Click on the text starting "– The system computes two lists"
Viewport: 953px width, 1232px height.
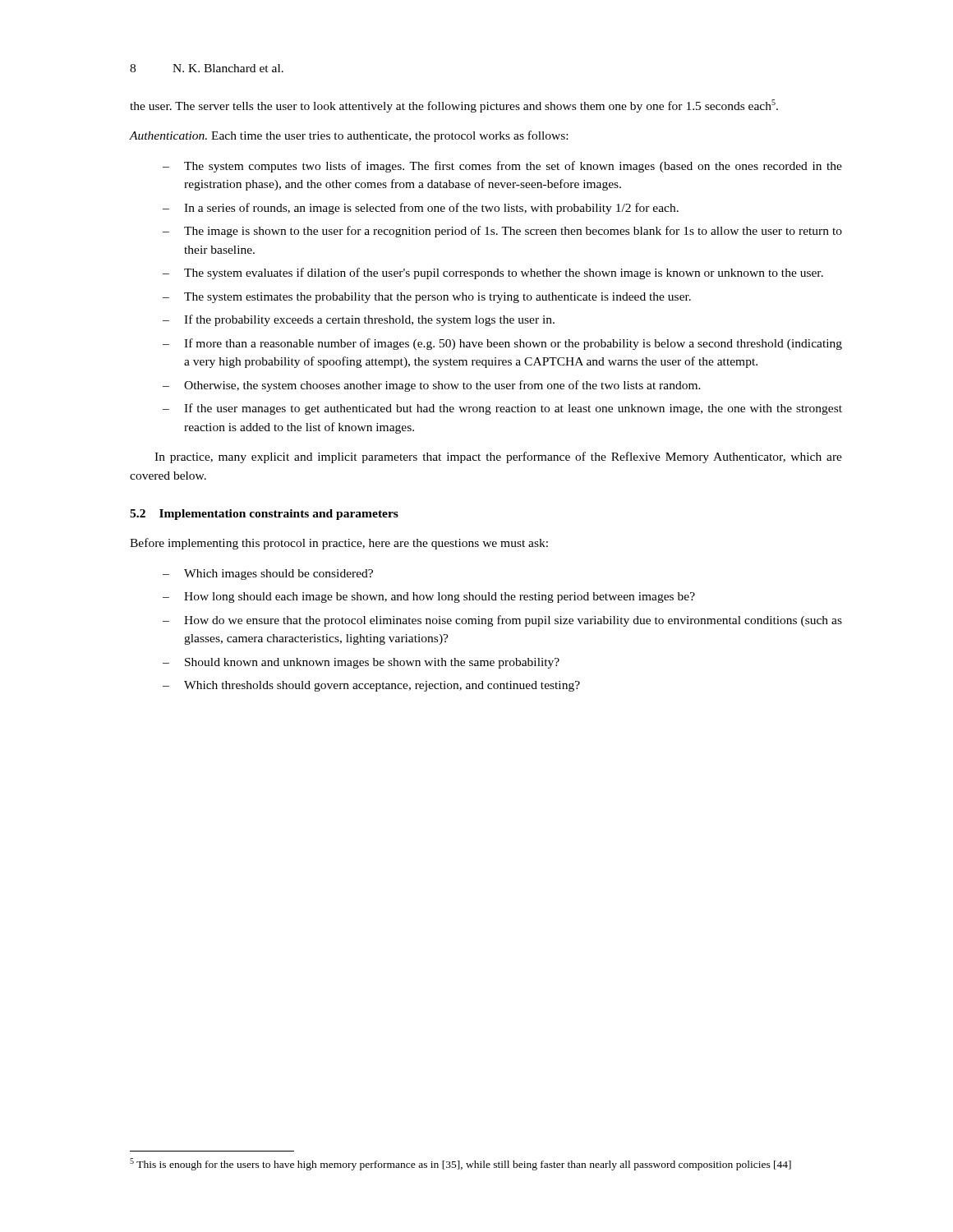click(x=502, y=175)
